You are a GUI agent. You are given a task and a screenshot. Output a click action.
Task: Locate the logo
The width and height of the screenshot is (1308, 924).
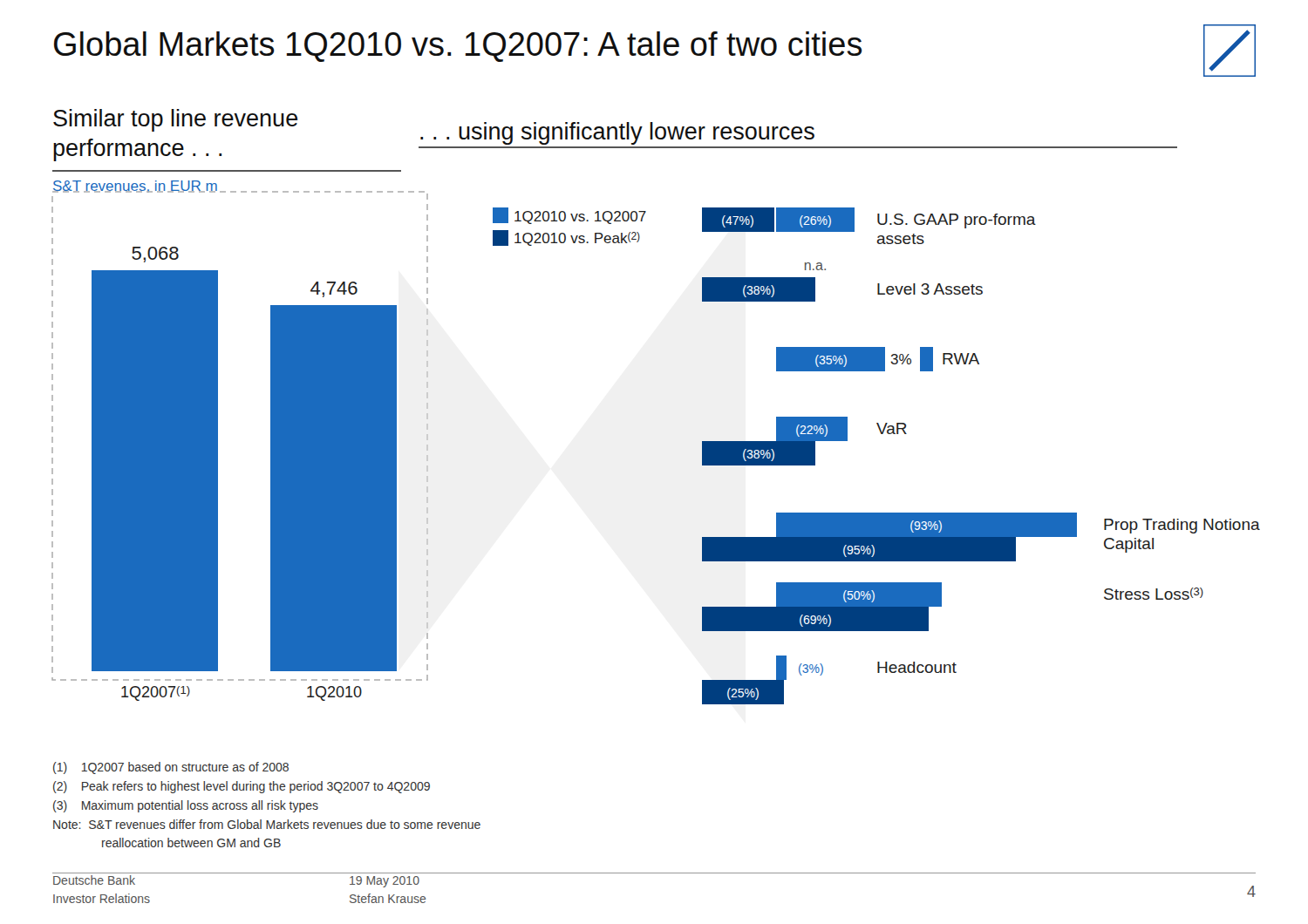click(x=1230, y=51)
